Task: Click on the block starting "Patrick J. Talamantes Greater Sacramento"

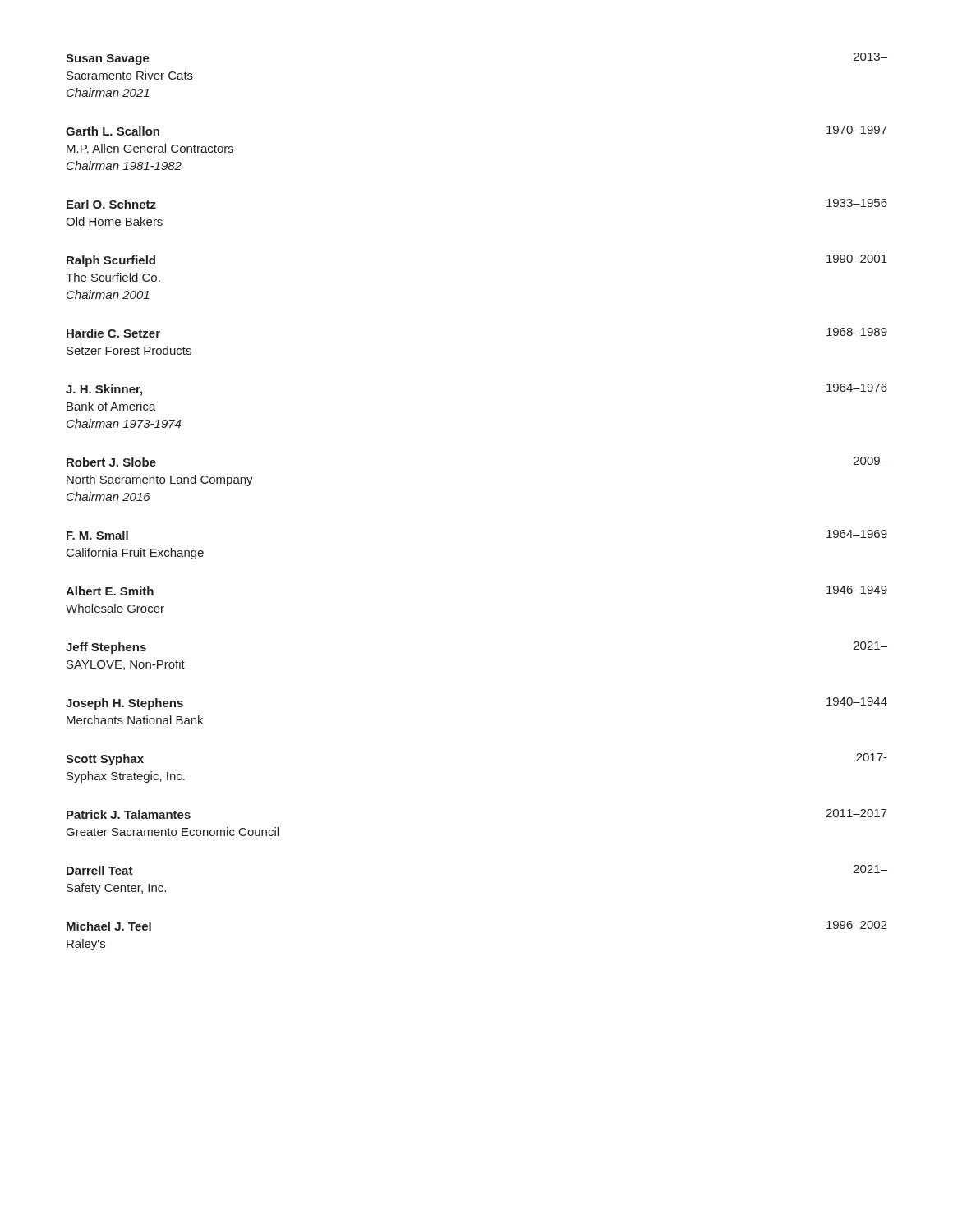Action: (x=132, y=814)
